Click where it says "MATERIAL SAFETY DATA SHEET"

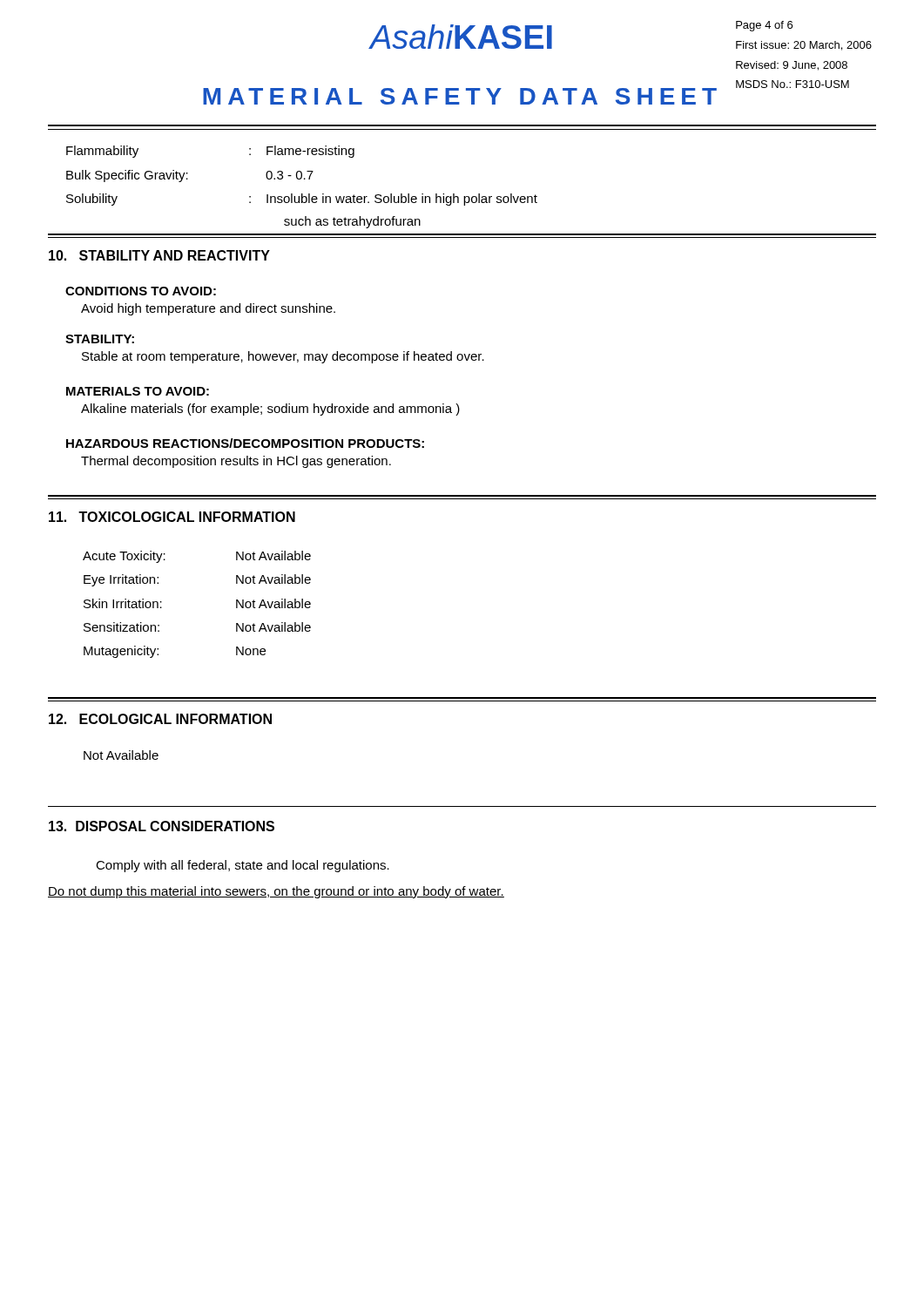pyautogui.click(x=462, y=97)
